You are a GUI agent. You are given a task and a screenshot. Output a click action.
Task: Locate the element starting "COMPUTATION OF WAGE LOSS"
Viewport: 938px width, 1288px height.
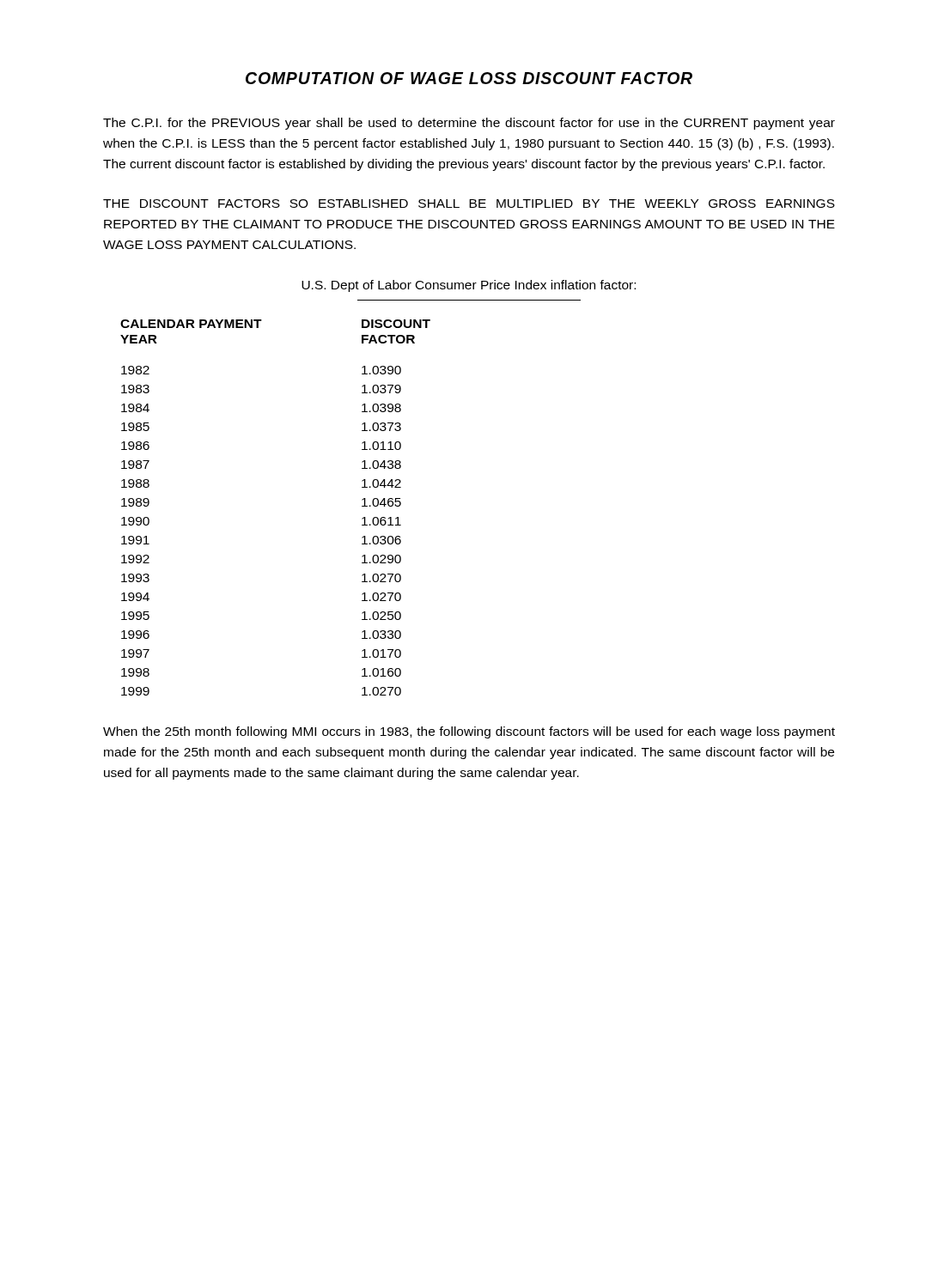pos(469,78)
